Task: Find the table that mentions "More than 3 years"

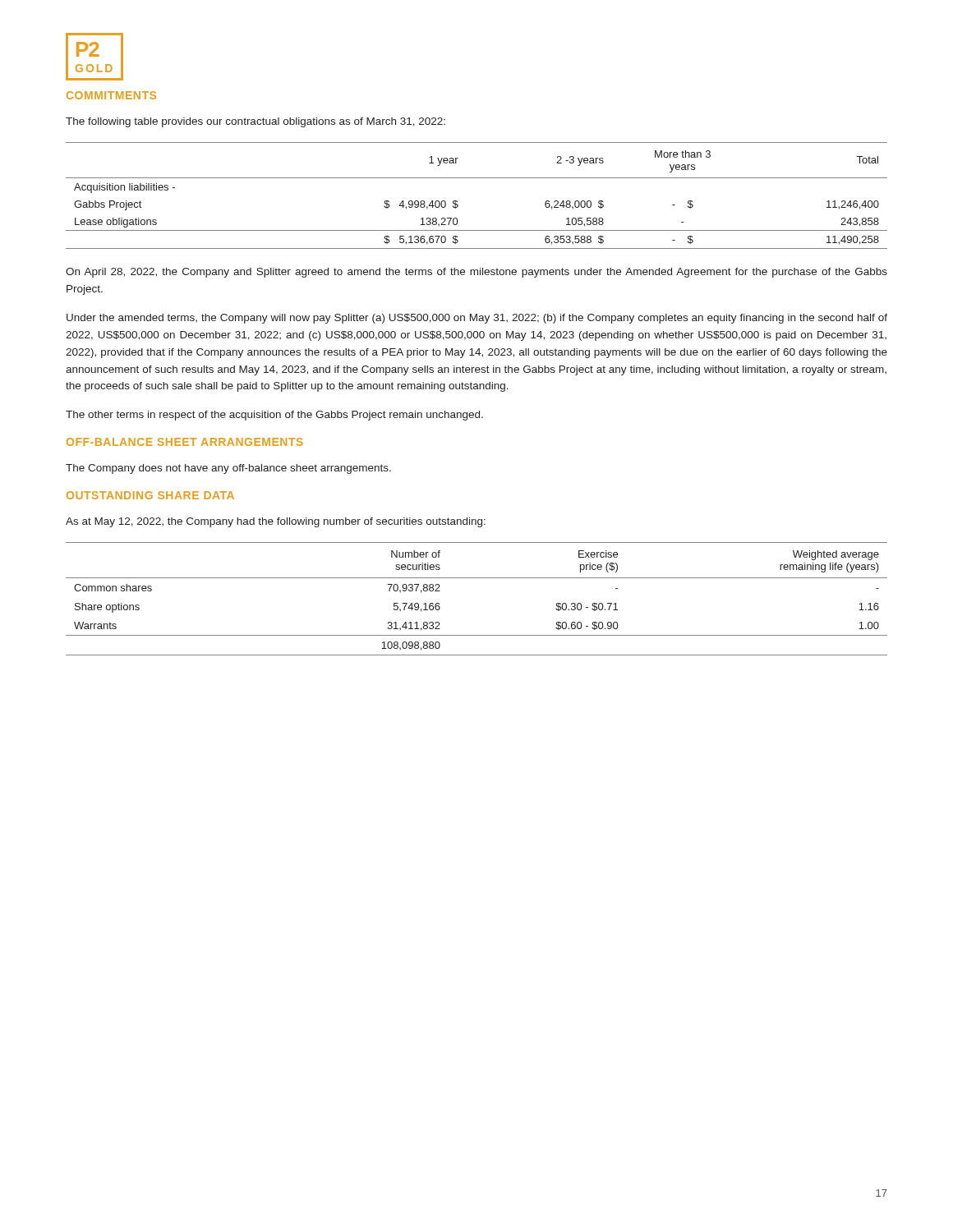Action: pyautogui.click(x=476, y=195)
